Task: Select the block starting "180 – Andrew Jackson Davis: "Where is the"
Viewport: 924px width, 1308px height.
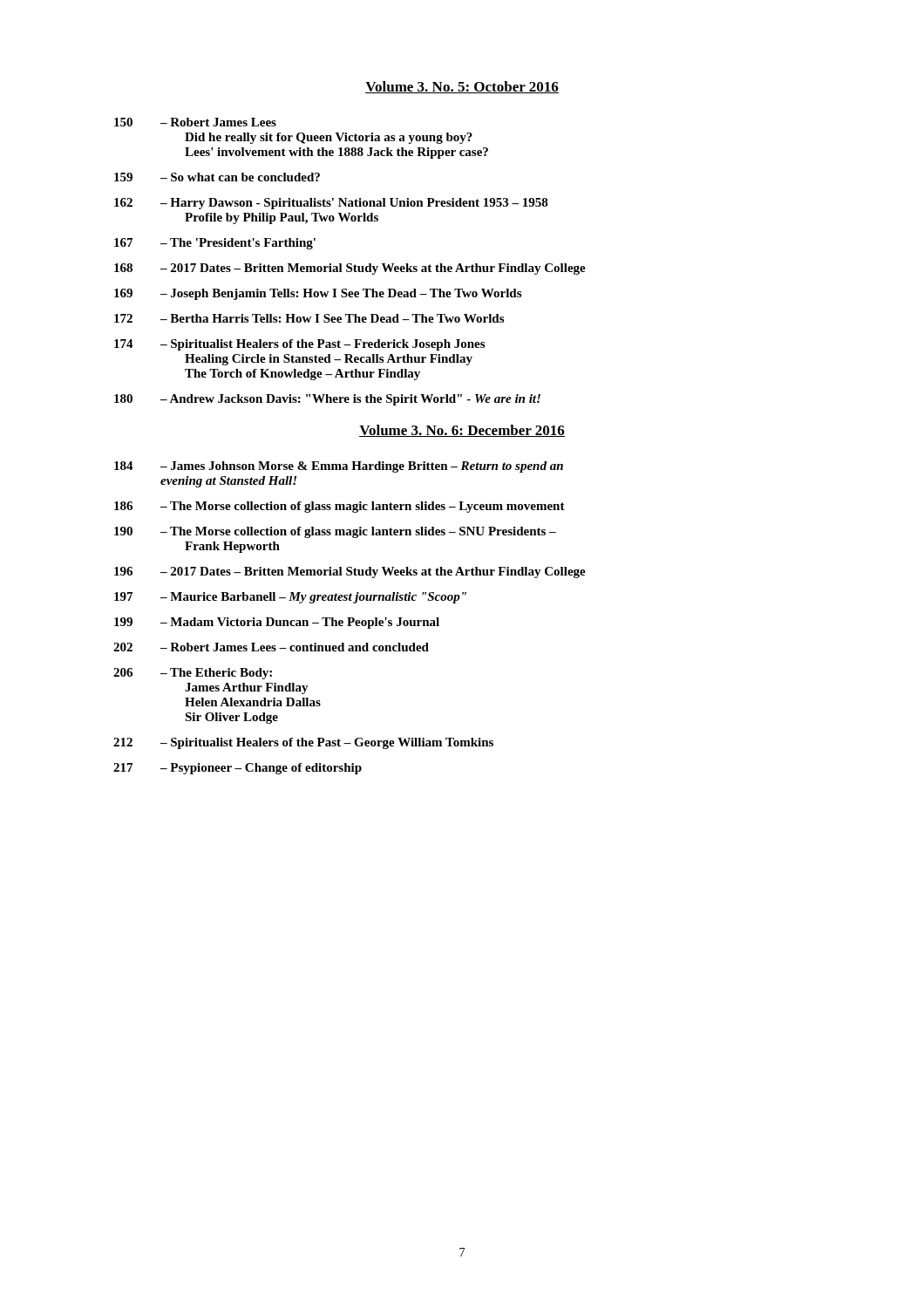Action: [x=327, y=399]
